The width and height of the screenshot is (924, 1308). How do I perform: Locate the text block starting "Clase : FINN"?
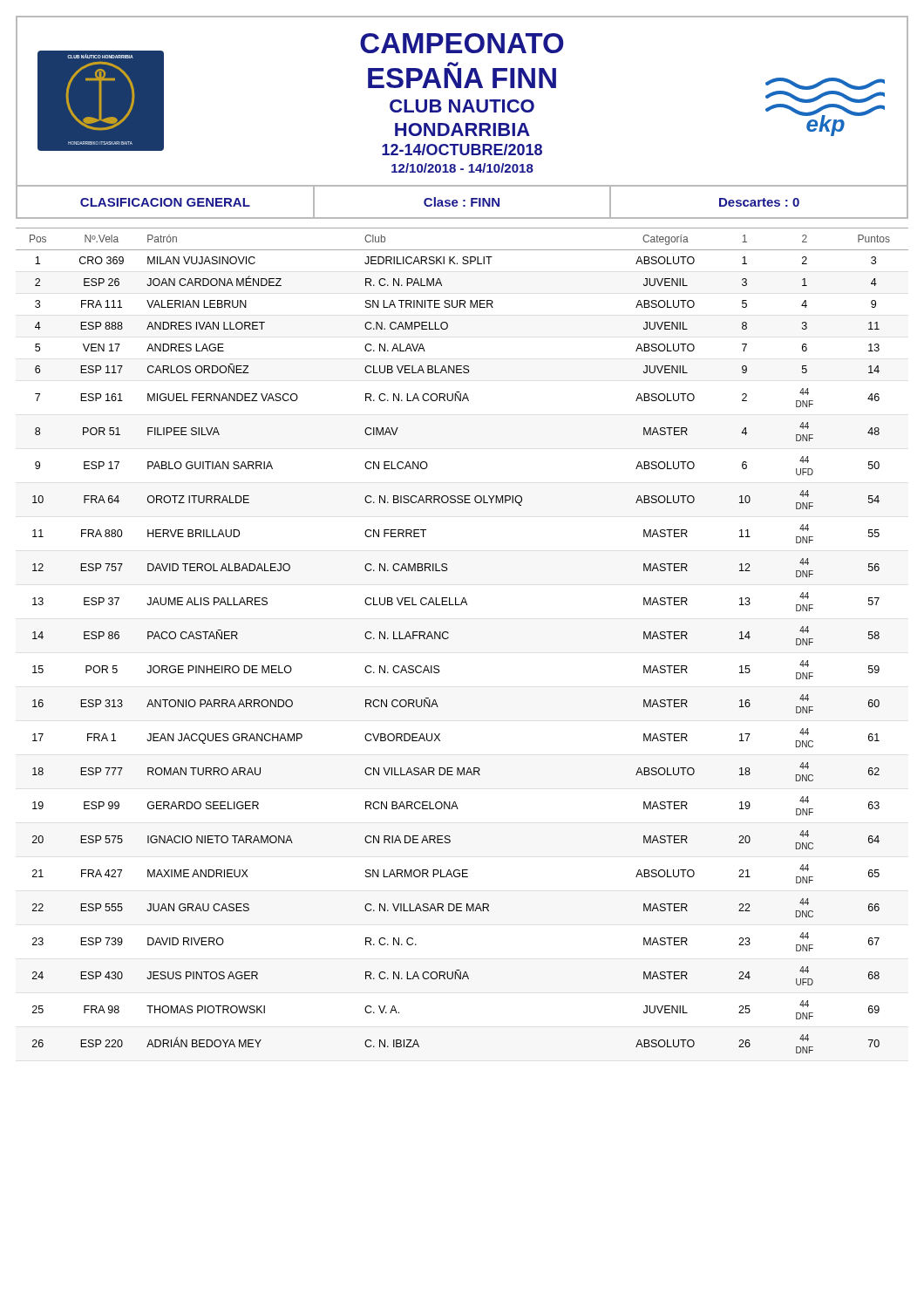[462, 201]
